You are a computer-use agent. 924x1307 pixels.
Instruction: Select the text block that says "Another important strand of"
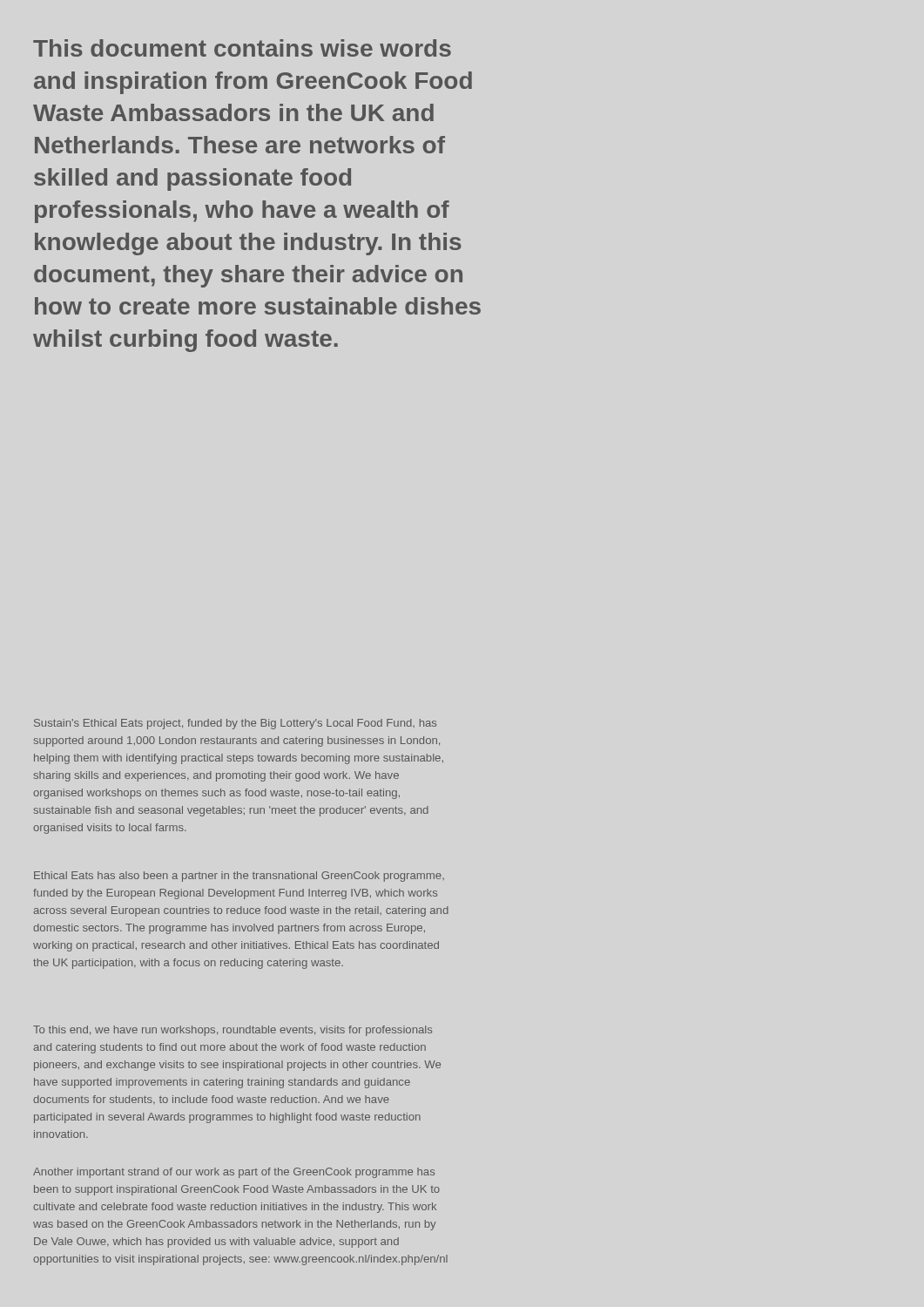(x=241, y=1215)
